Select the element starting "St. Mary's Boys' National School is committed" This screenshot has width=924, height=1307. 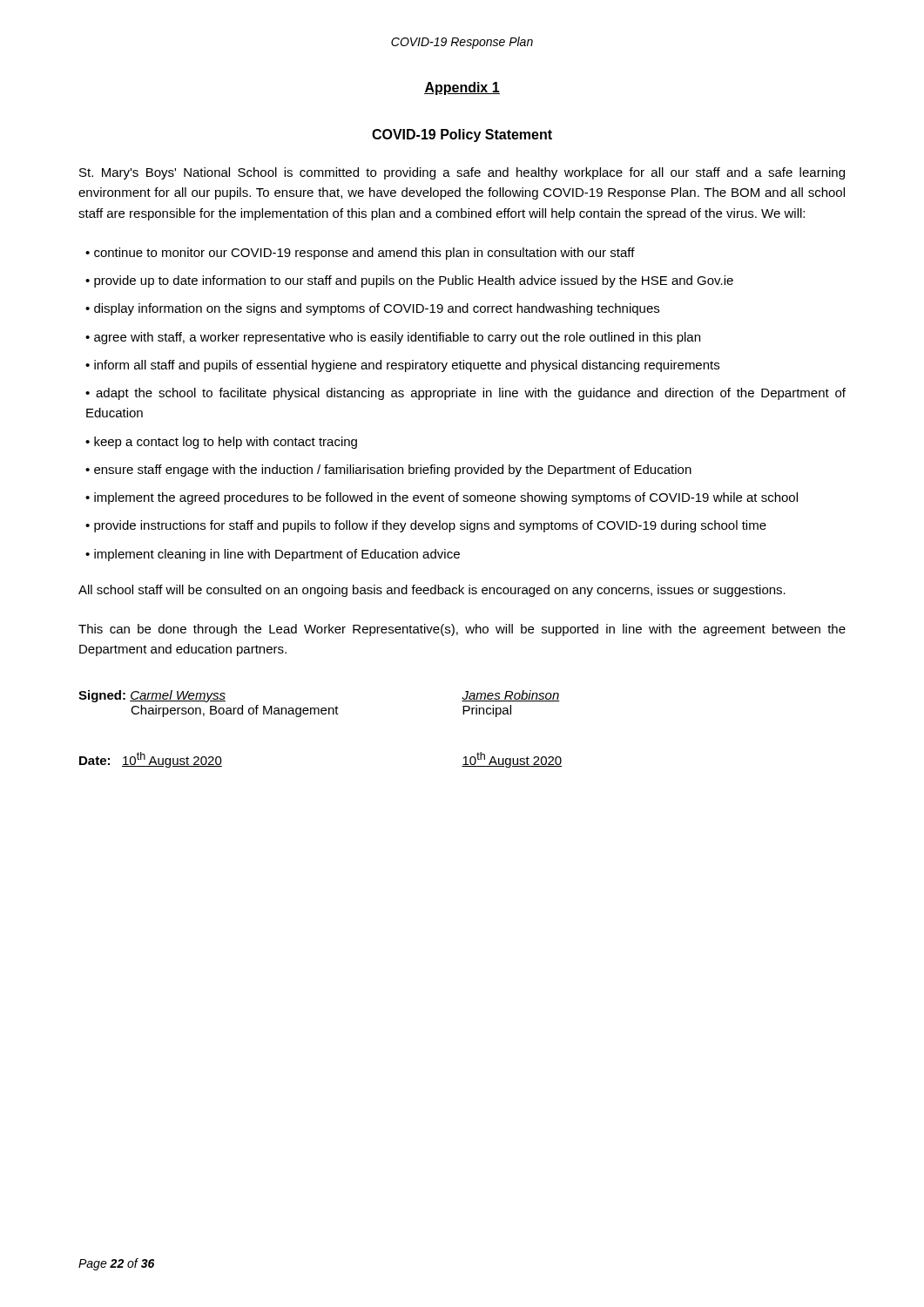462,192
